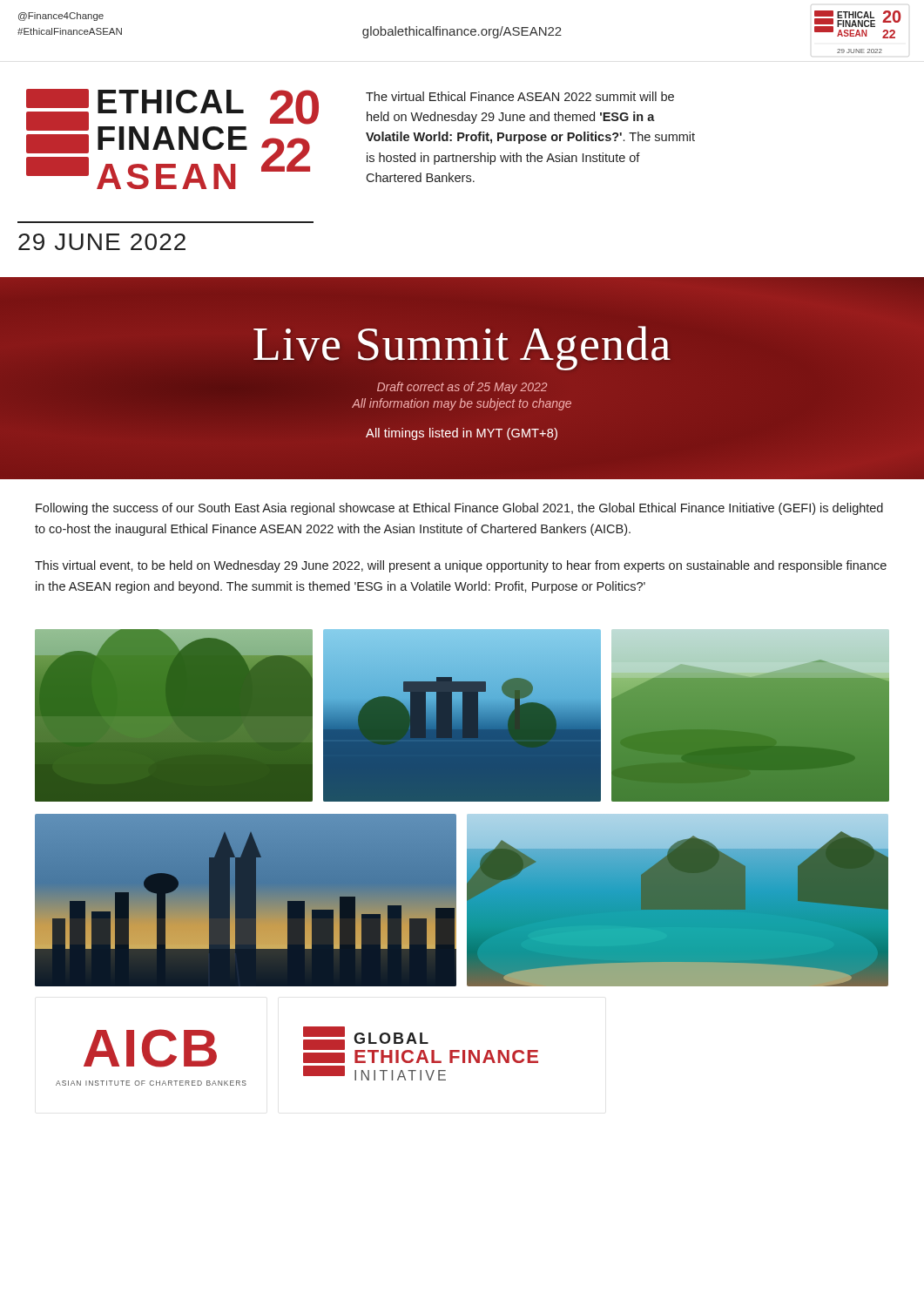
Task: Find the text block with the text "This virtual event, to"
Action: coord(461,576)
